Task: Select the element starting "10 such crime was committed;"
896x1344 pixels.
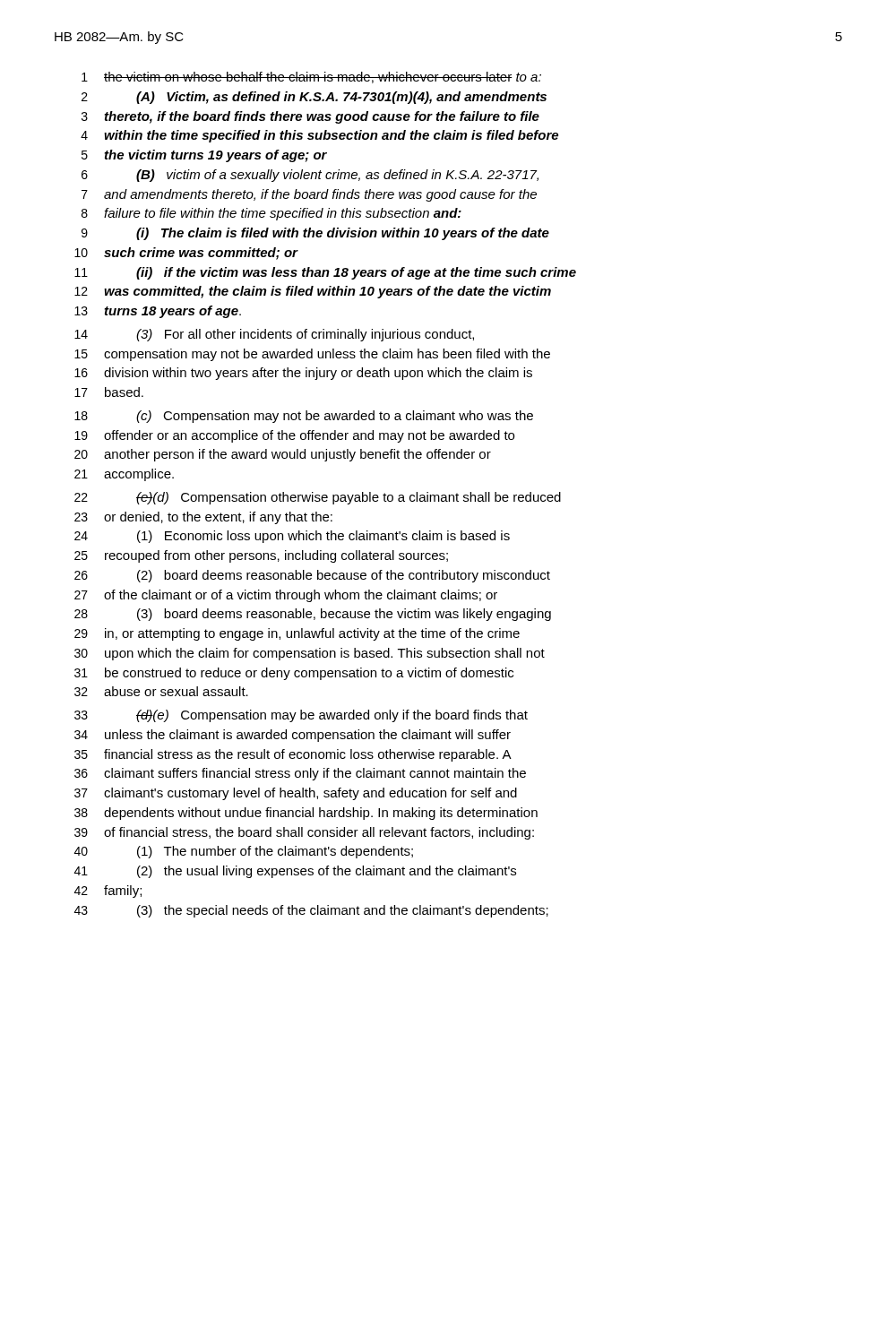Action: [x=186, y=254]
